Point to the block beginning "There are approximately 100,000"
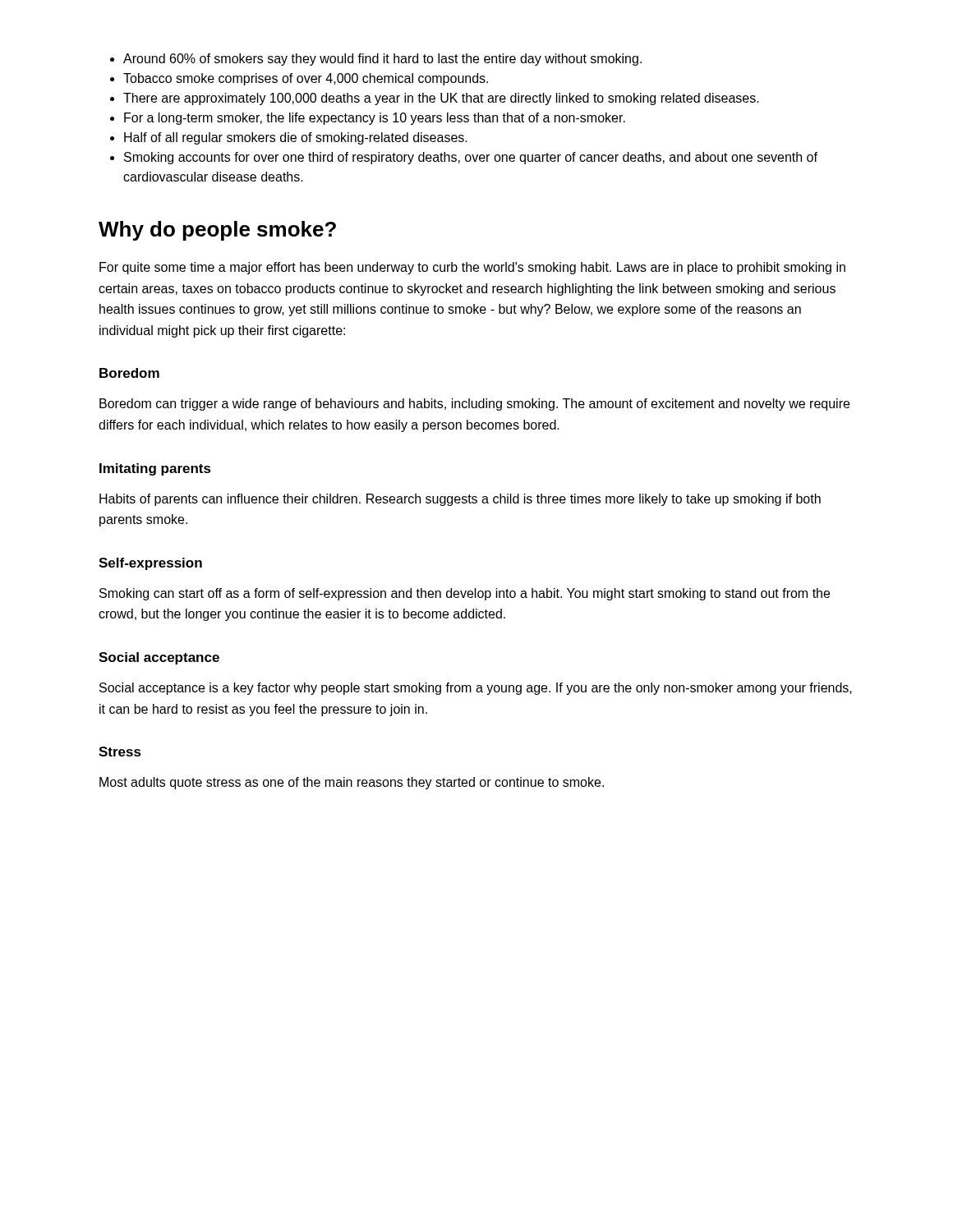Viewport: 953px width, 1232px height. [476, 99]
